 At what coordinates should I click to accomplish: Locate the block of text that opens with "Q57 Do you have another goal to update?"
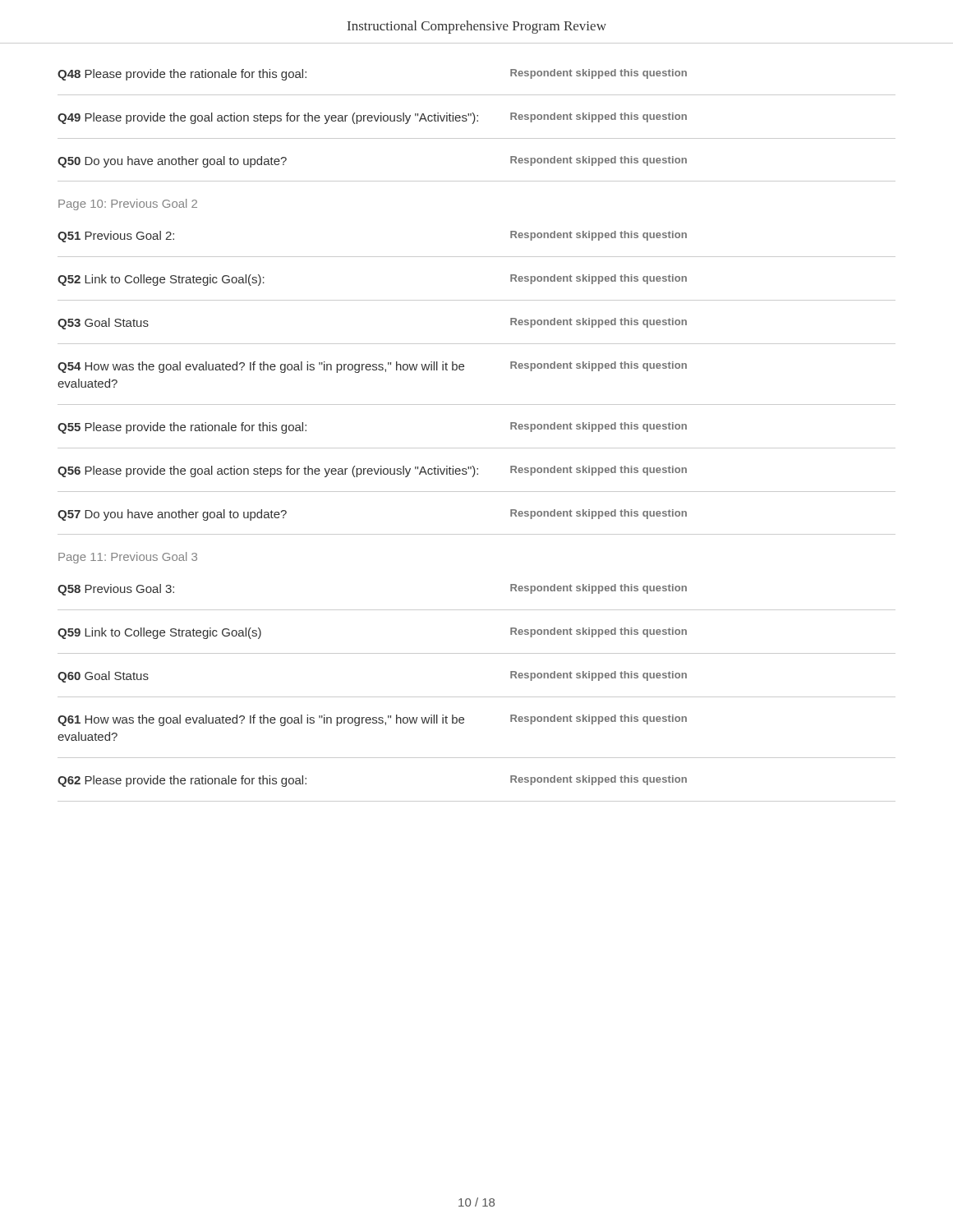pyautogui.click(x=172, y=515)
